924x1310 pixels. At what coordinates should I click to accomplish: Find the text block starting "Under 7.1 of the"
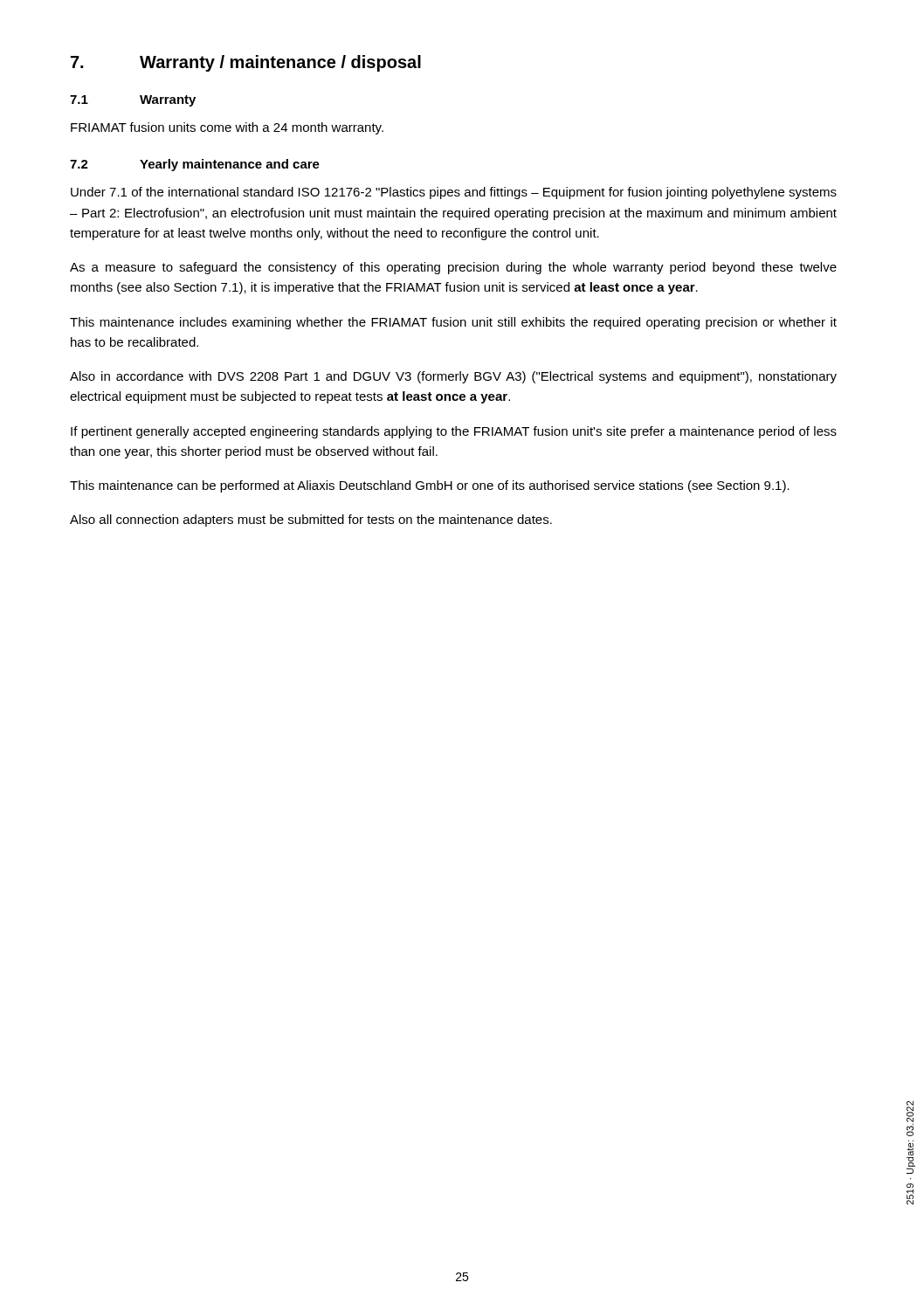point(453,212)
